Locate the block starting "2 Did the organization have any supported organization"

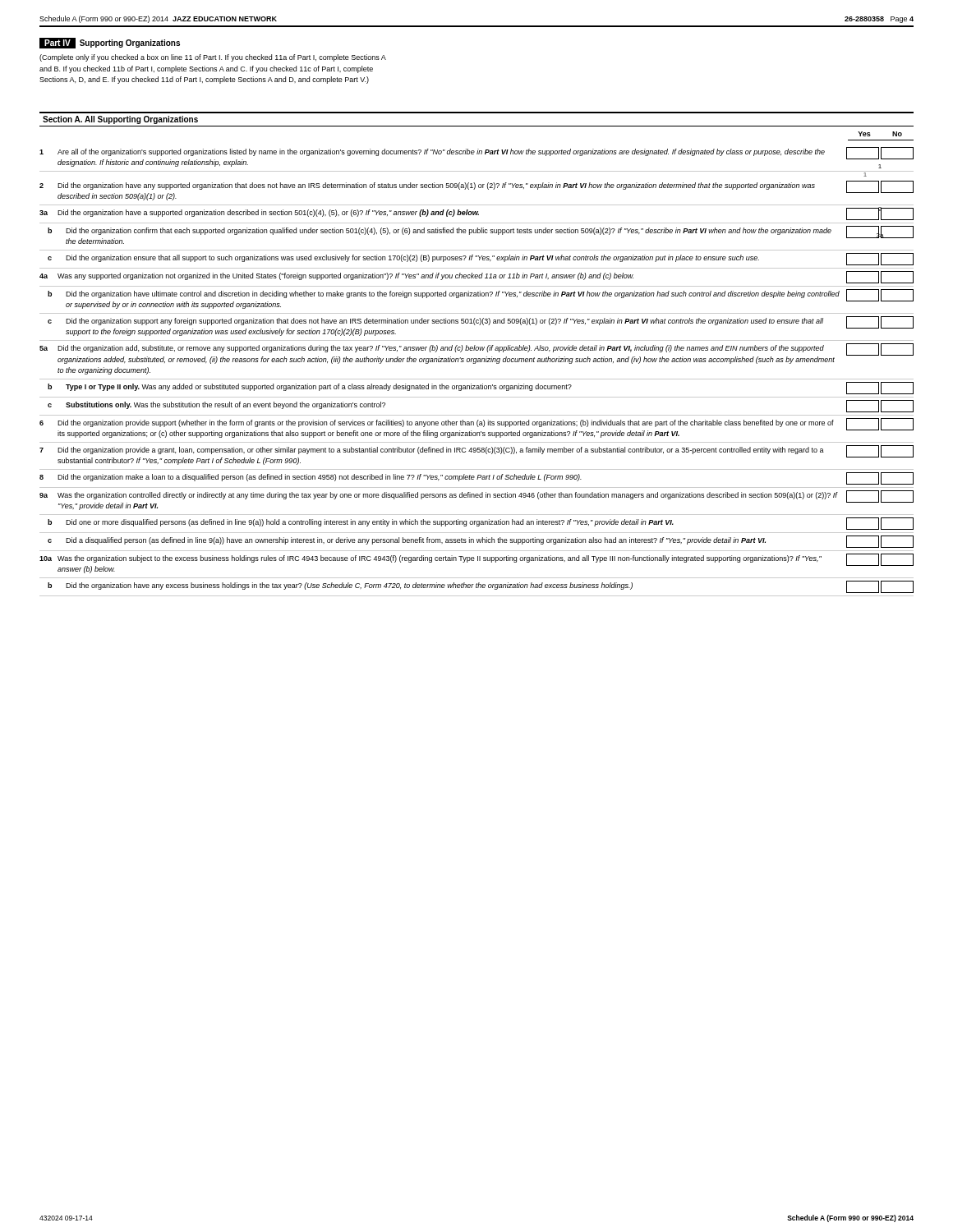[x=476, y=191]
